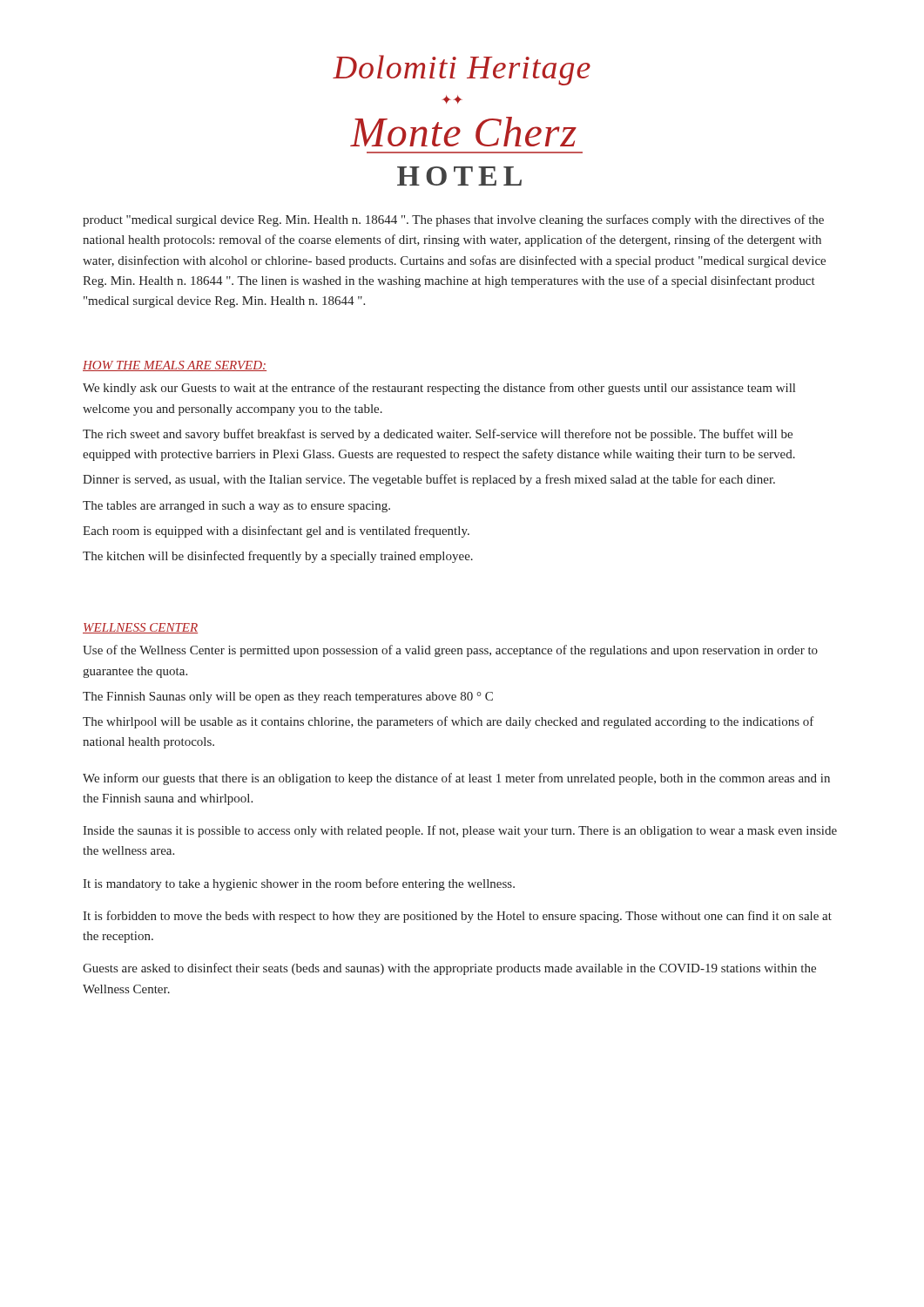Screen dimensions: 1307x924
Task: Click on the passage starting "product "medical surgical device Reg. Min."
Action: (x=454, y=260)
